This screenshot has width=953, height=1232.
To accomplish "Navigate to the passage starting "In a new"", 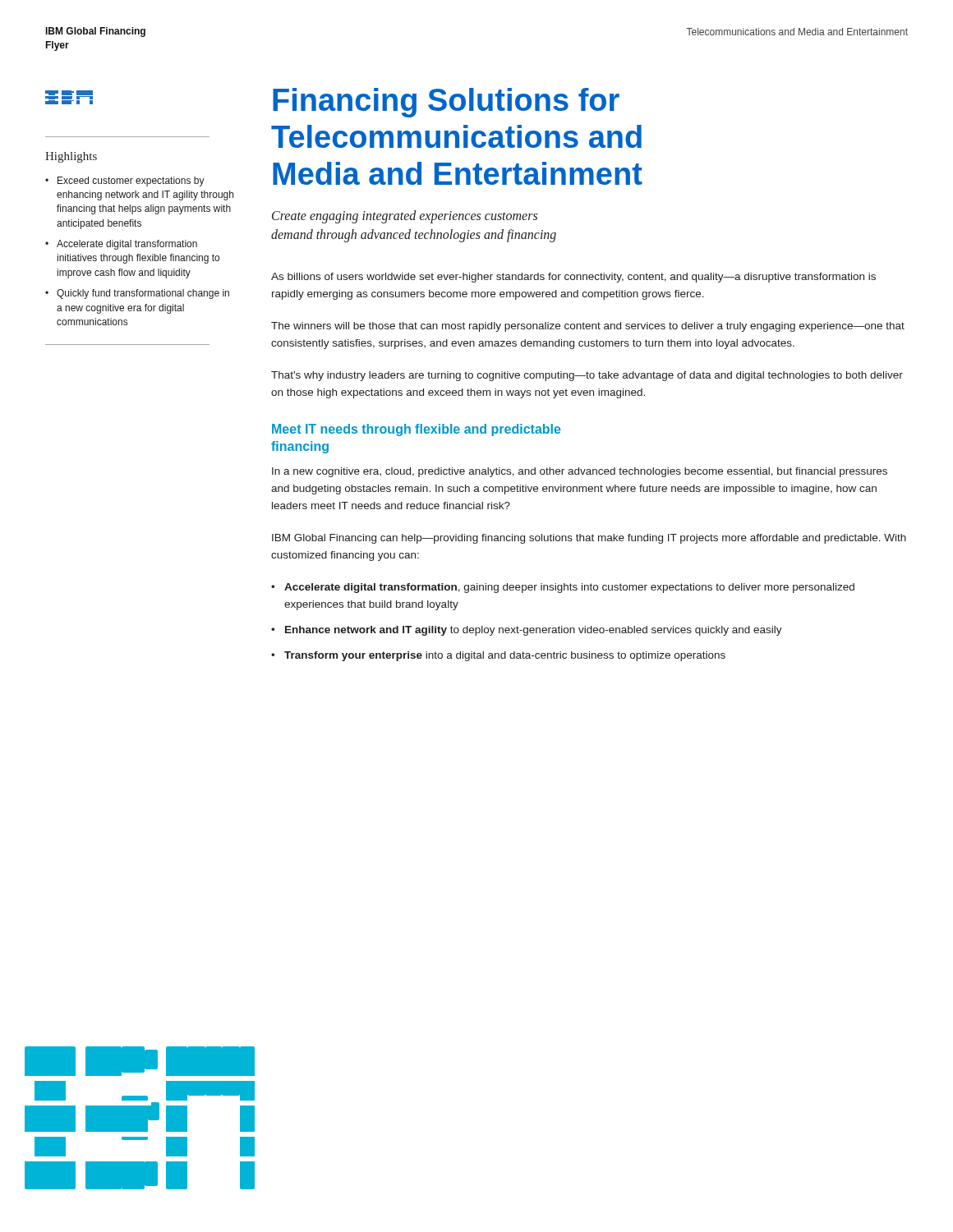I will pyautogui.click(x=579, y=489).
